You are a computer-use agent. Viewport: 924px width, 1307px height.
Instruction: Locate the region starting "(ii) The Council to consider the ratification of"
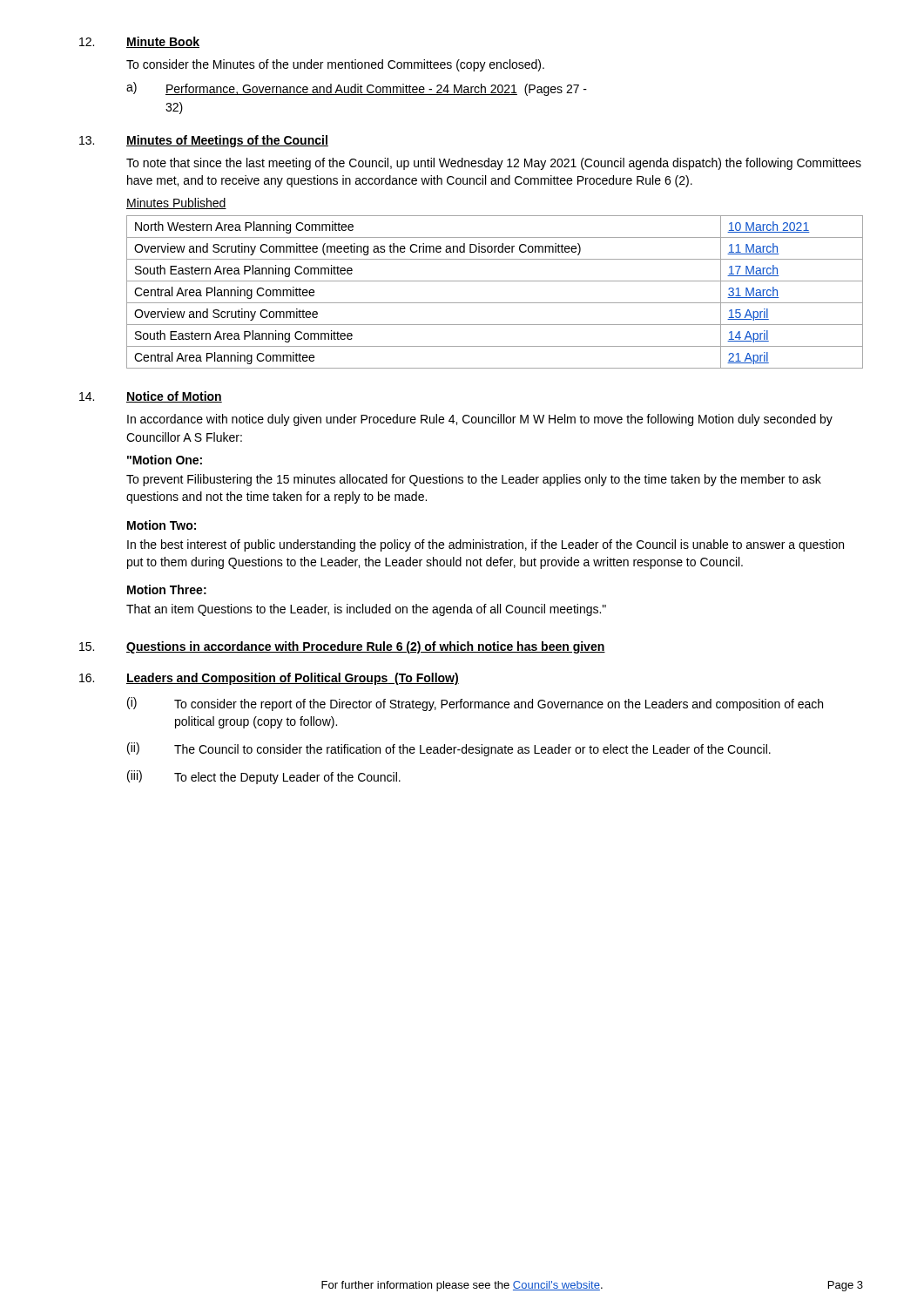point(495,750)
